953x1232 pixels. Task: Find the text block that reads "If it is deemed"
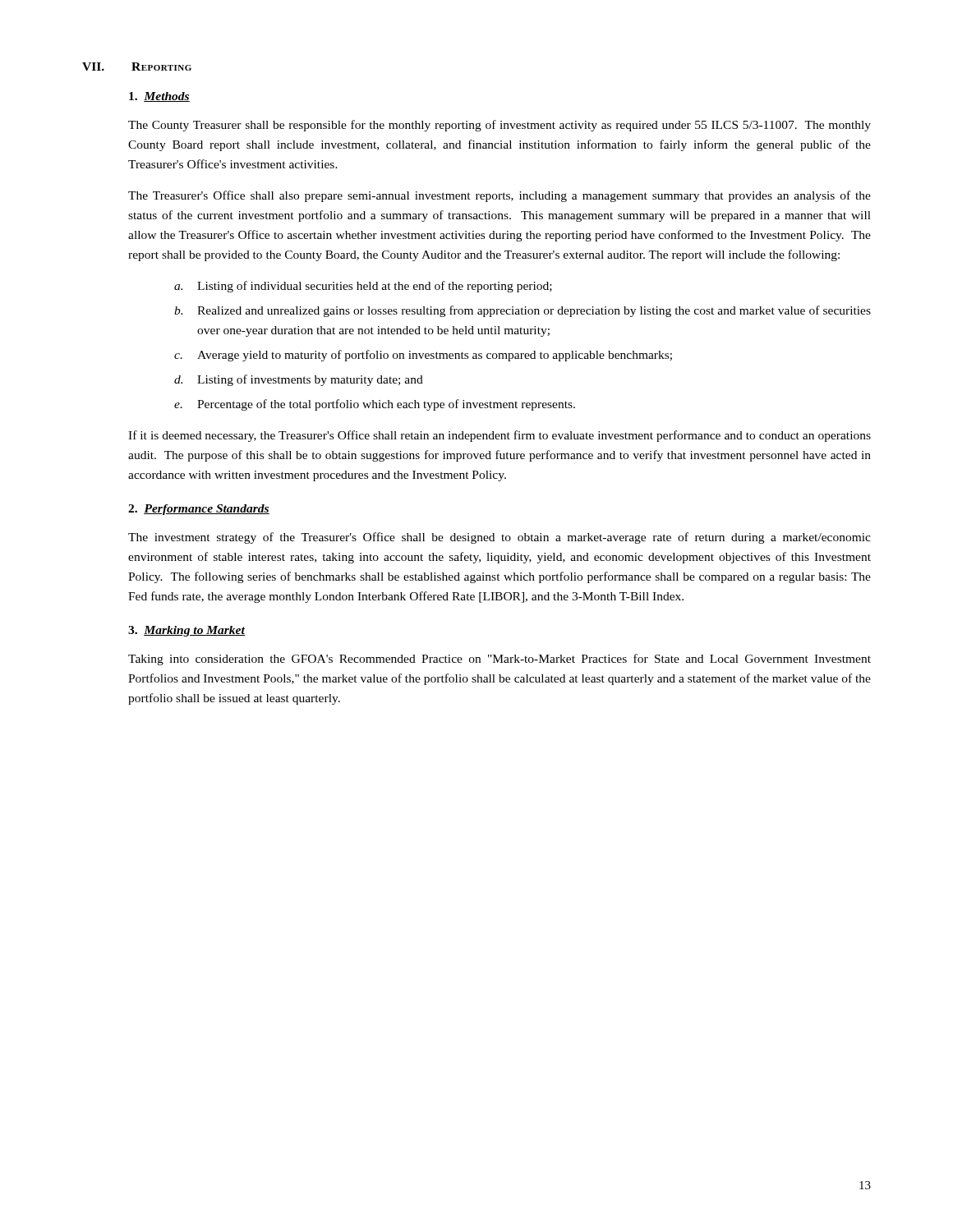500,455
